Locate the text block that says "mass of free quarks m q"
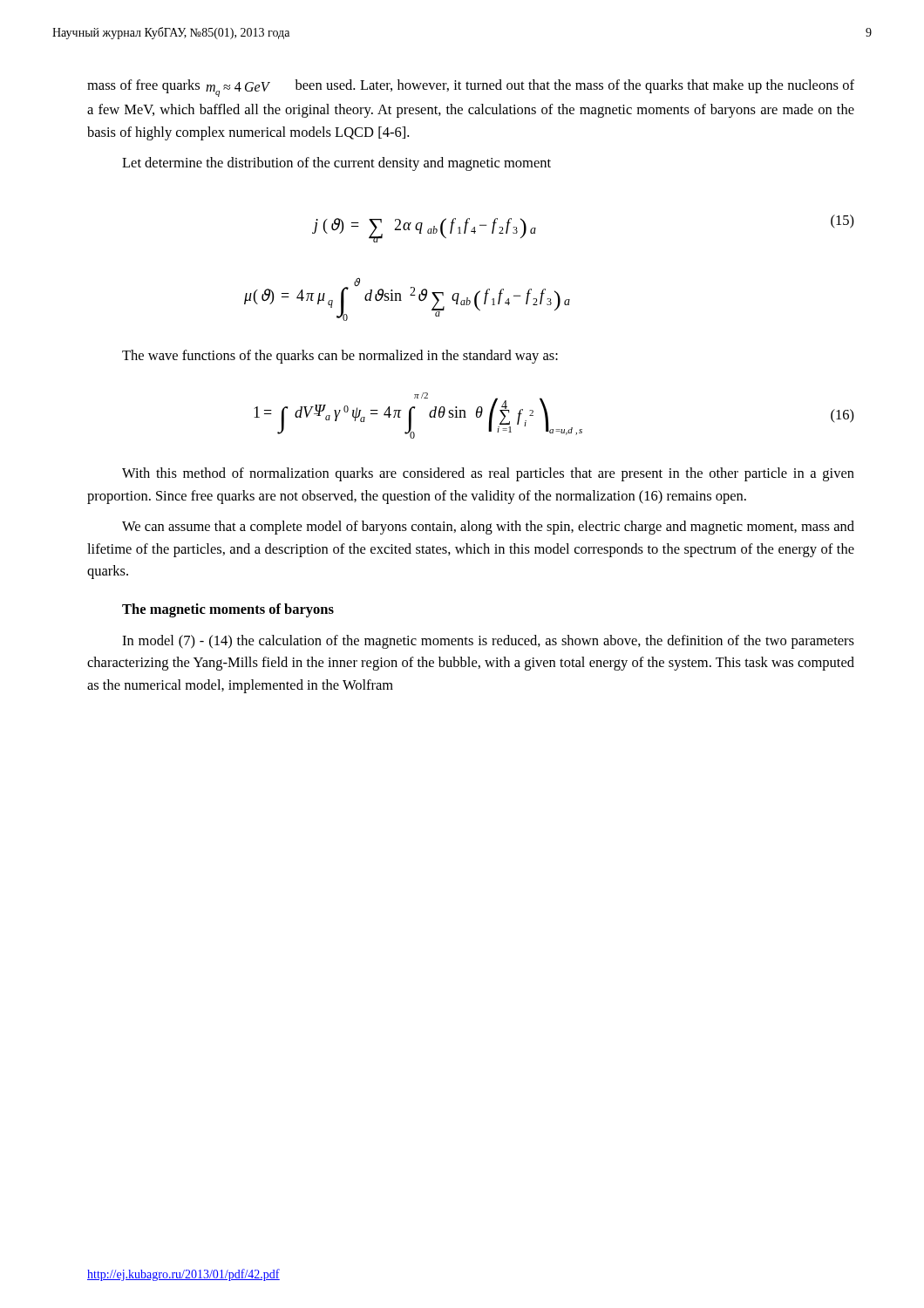The image size is (924, 1308). pos(471,107)
